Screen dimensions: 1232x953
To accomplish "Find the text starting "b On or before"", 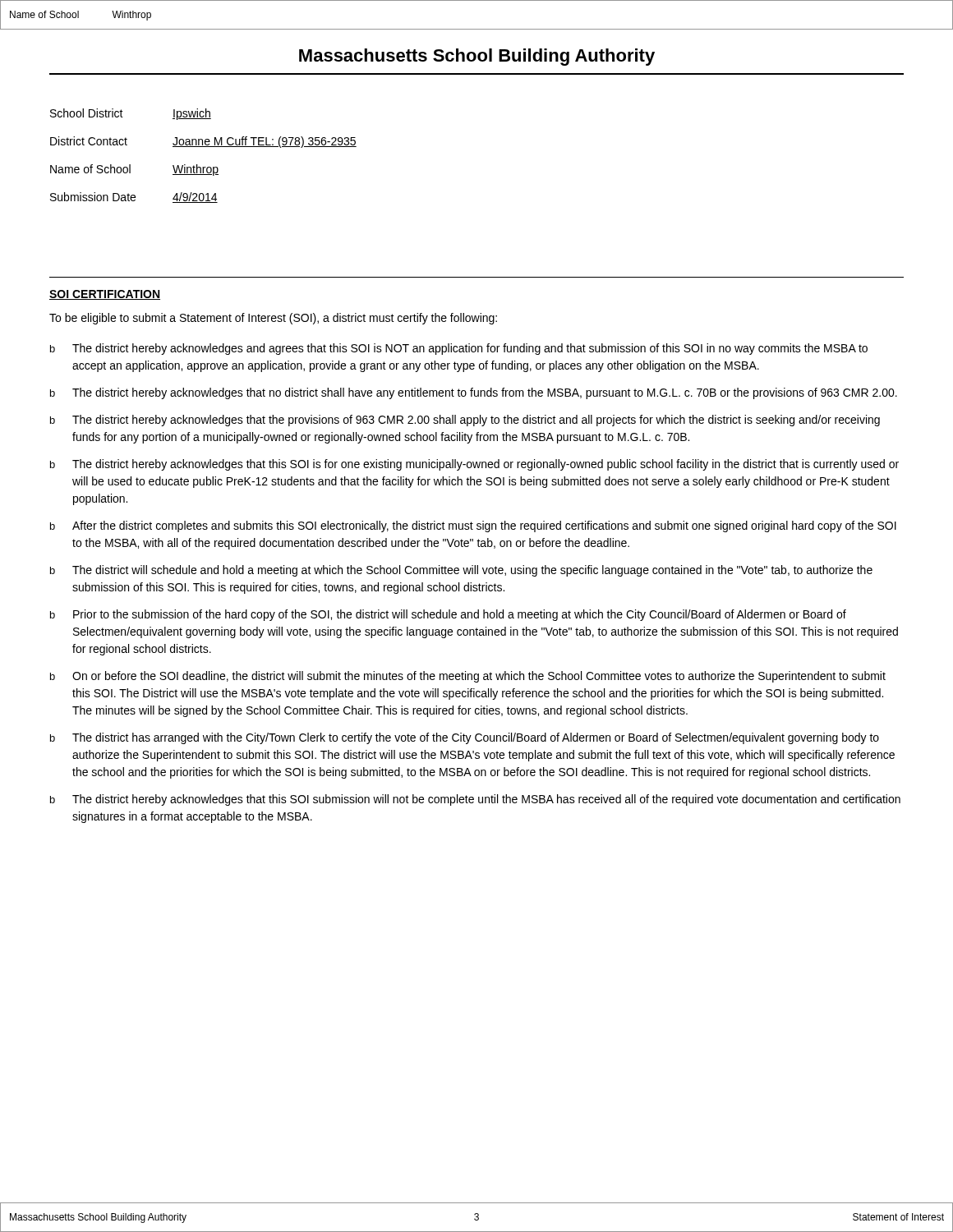I will pyautogui.click(x=476, y=693).
